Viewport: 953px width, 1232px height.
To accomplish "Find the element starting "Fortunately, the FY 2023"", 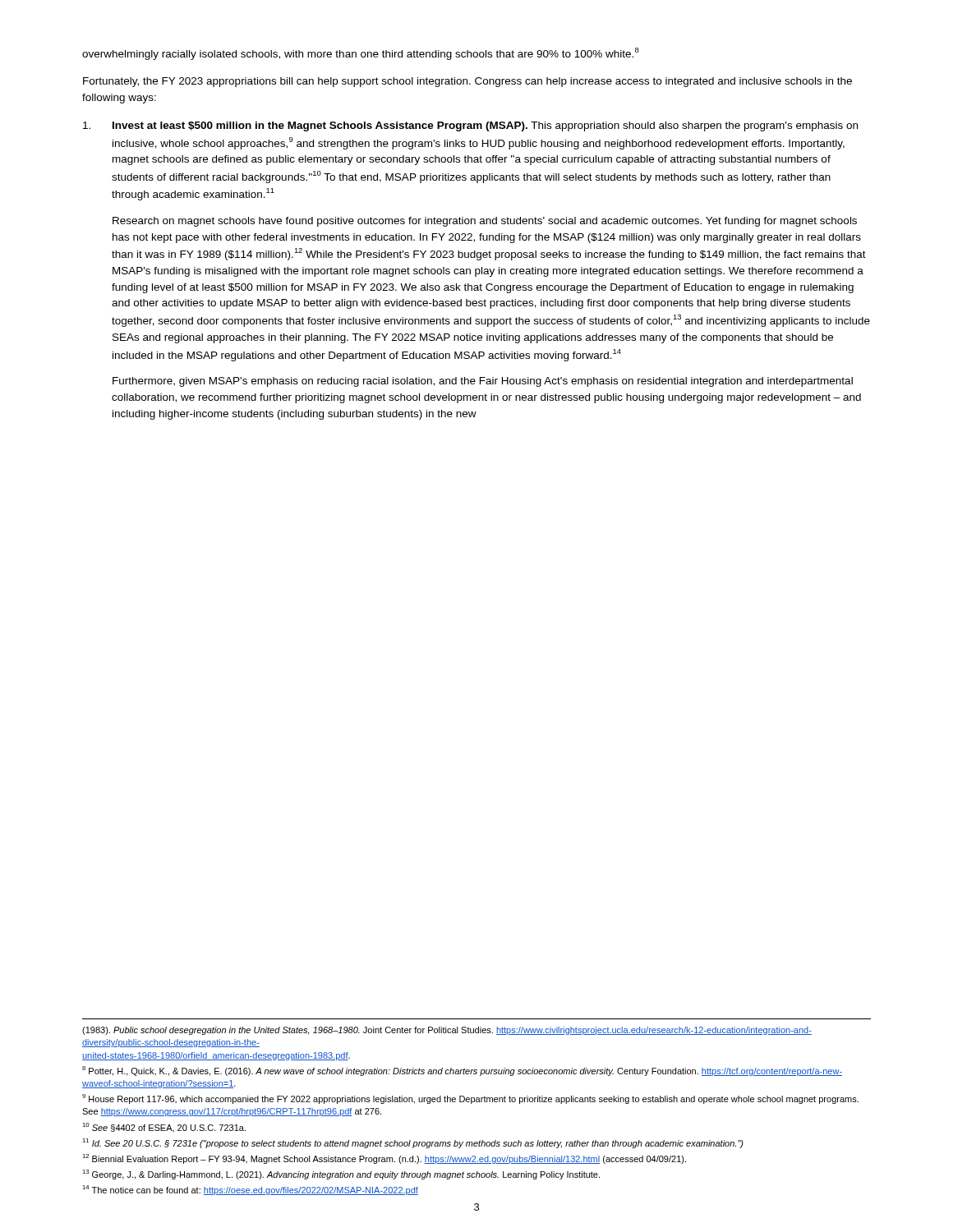I will click(467, 89).
